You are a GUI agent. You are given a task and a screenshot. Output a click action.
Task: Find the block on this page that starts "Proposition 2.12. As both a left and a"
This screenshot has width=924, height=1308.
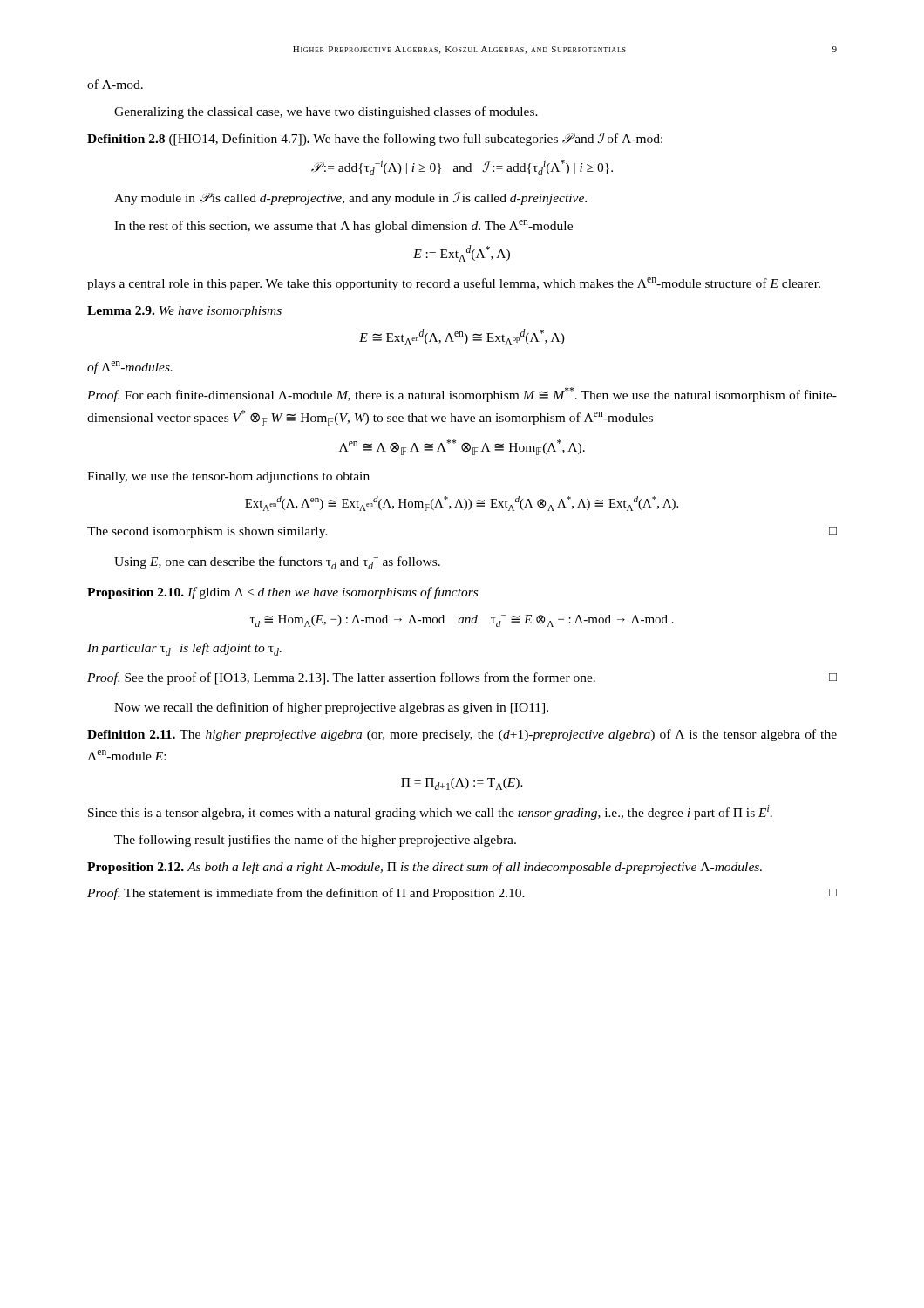point(425,866)
